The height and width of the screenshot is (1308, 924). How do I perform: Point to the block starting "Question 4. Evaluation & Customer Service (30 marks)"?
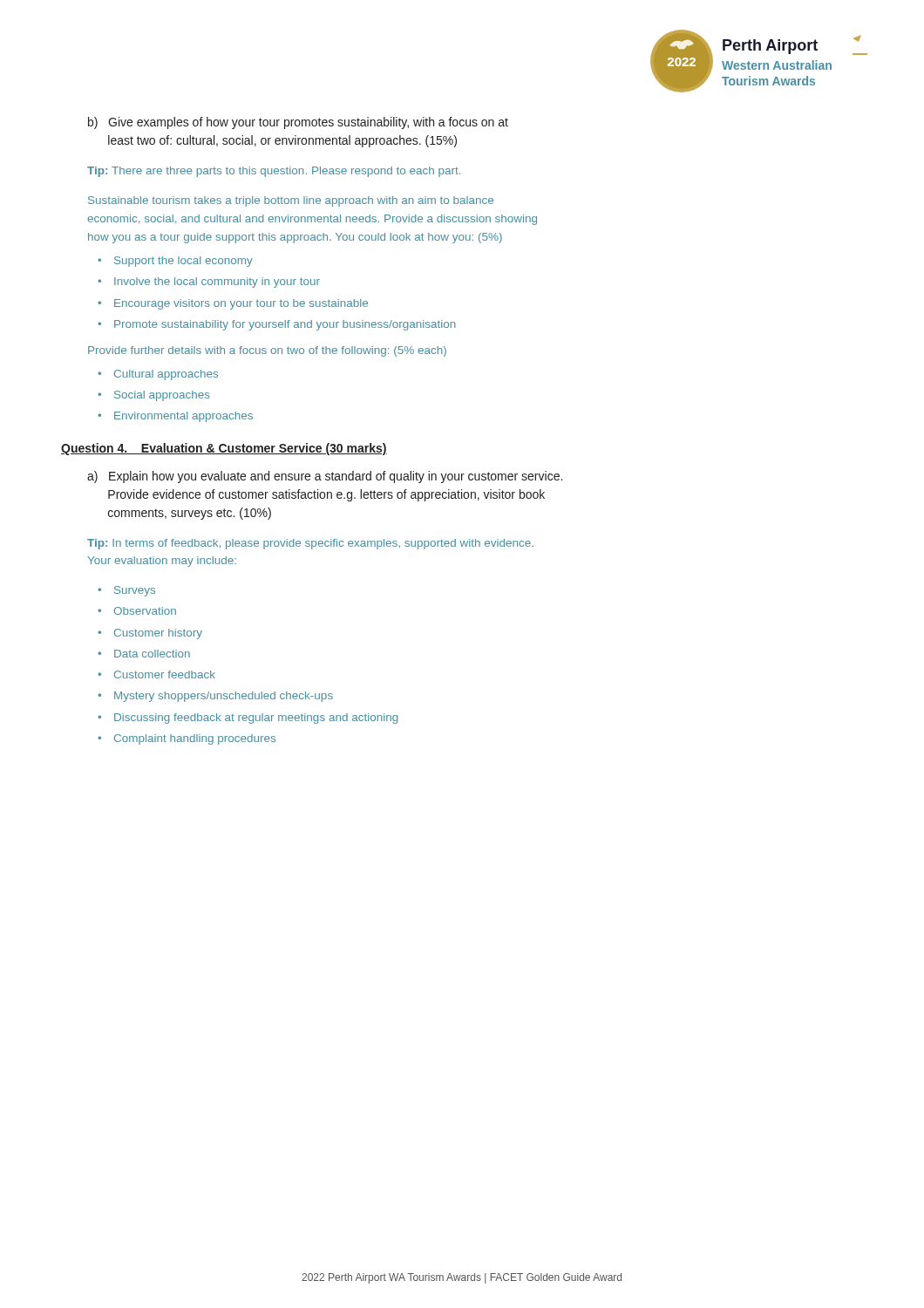pyautogui.click(x=224, y=448)
